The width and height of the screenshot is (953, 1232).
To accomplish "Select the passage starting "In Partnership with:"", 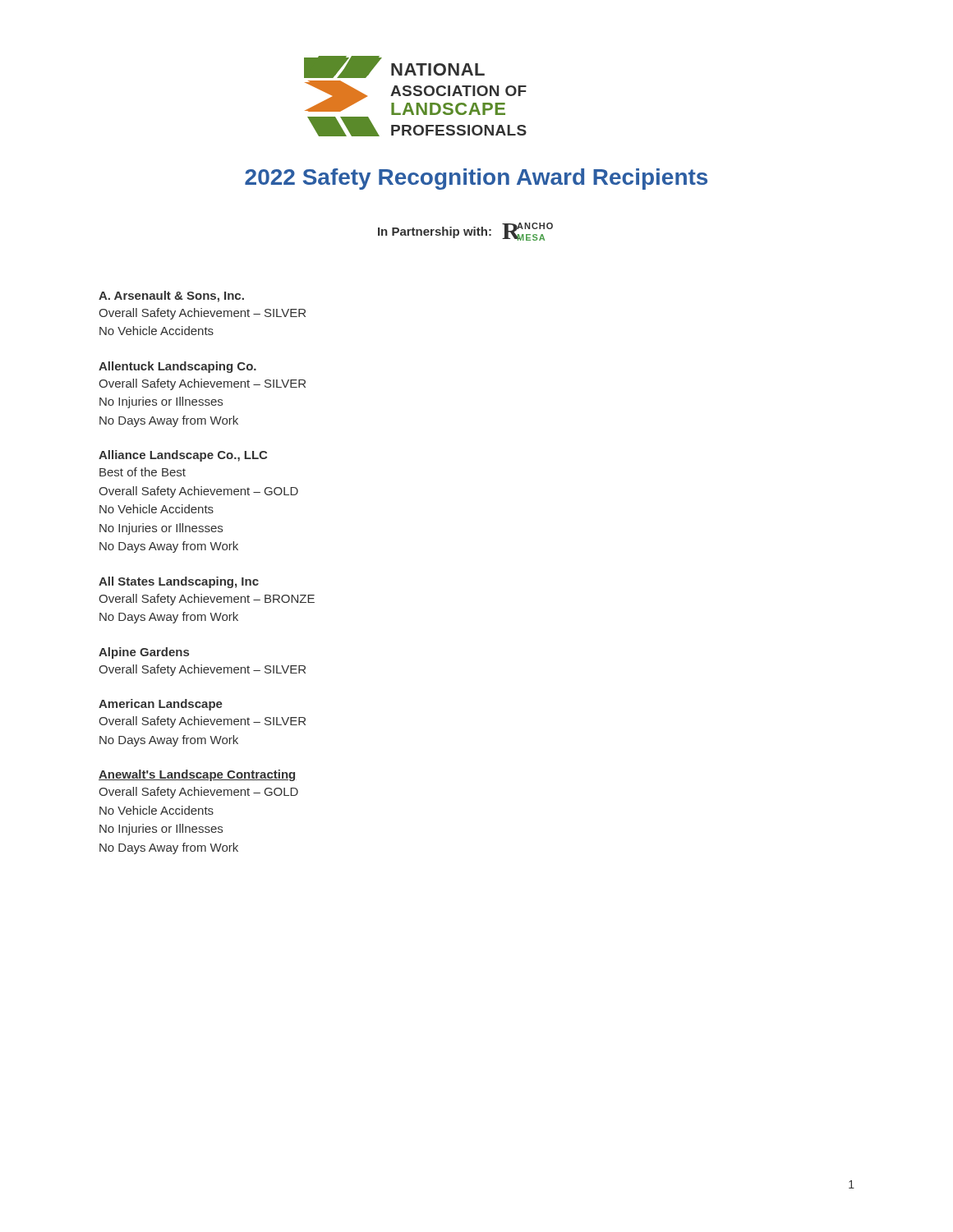I will click(476, 231).
